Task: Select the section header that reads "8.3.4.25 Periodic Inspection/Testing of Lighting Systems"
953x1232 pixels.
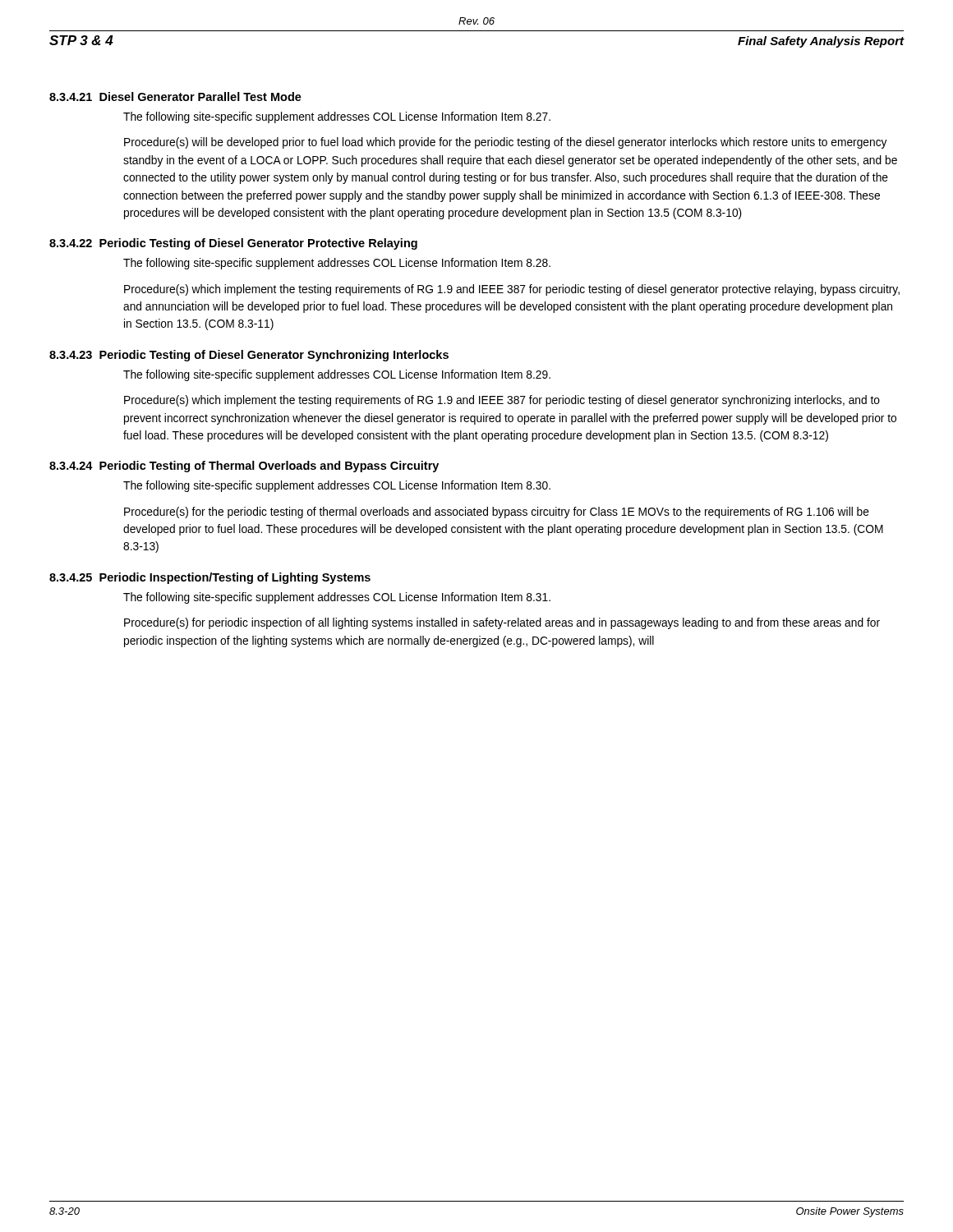Action: [x=210, y=577]
